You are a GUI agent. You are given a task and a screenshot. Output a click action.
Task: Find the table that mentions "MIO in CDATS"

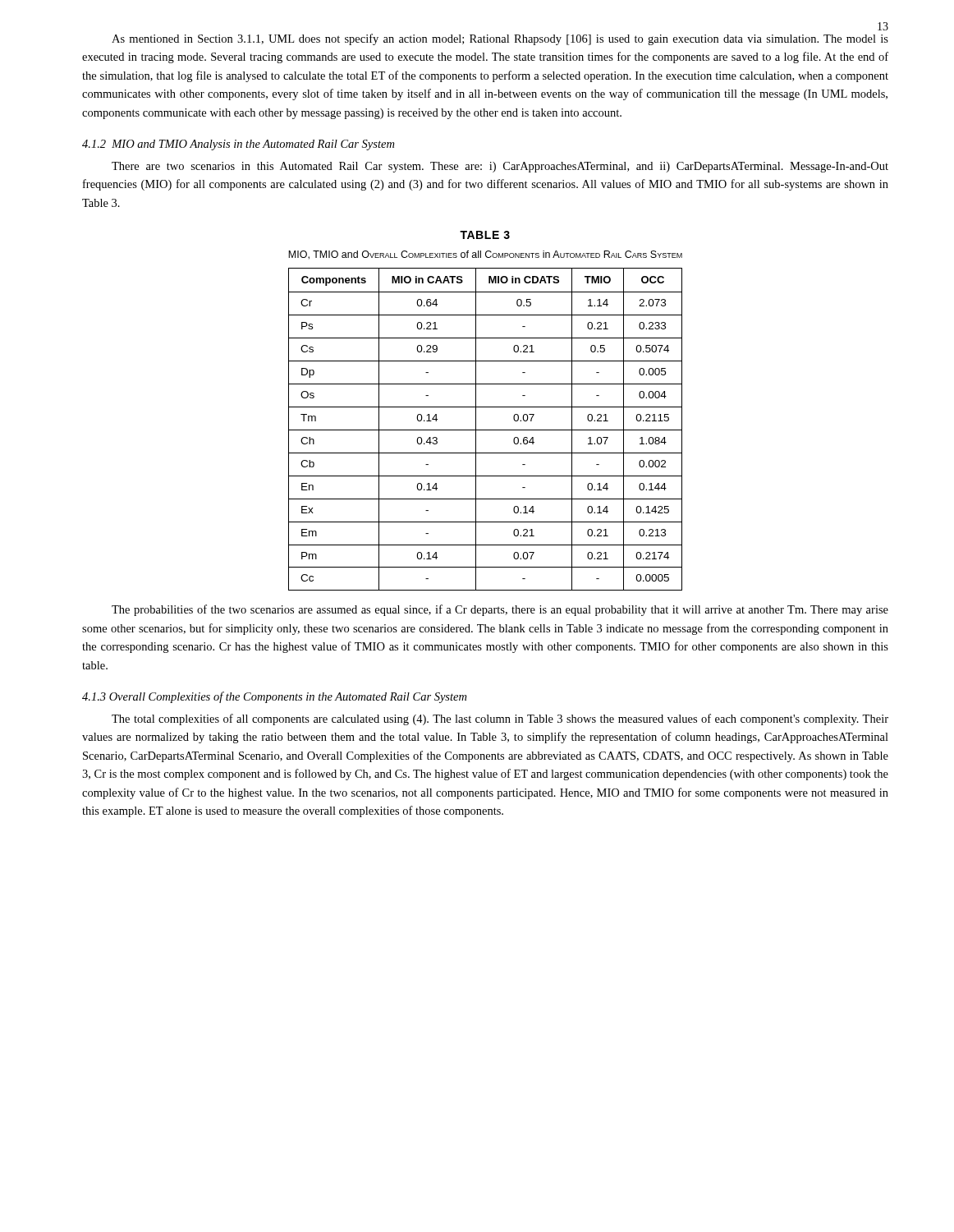coord(485,429)
